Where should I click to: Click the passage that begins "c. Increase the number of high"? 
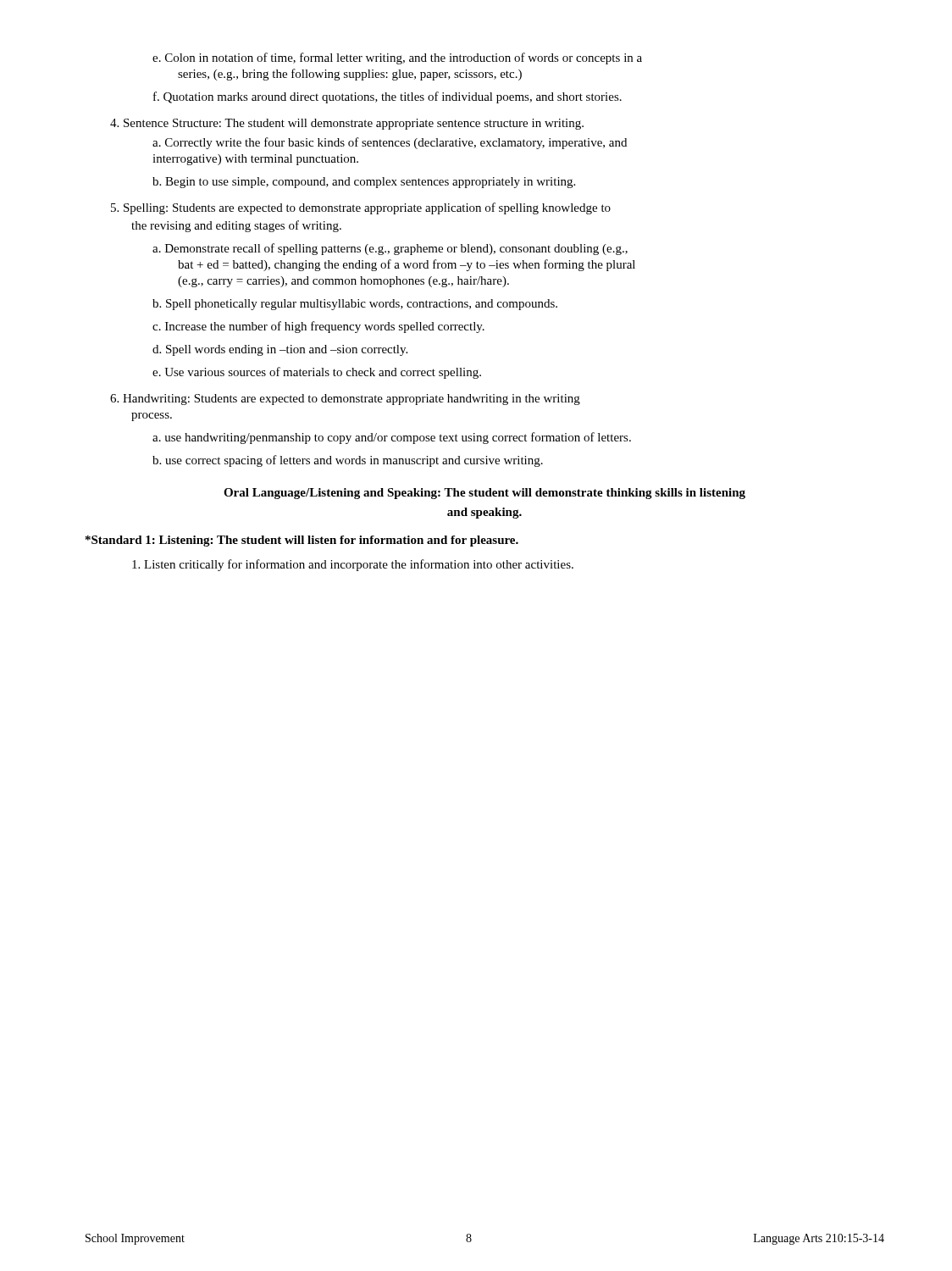click(319, 326)
